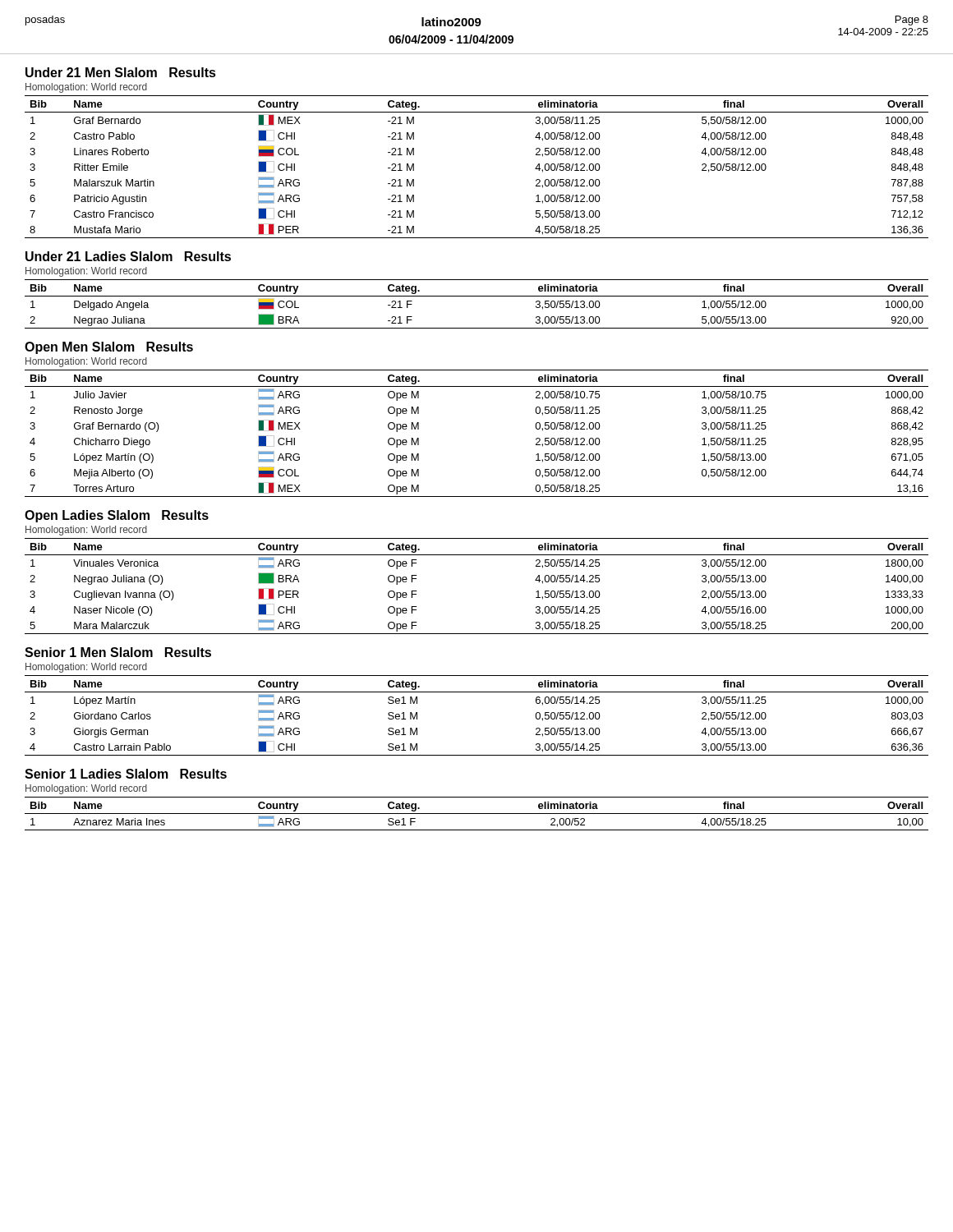Find the table that mentions "Aznarez Maria Ines"
953x1232 pixels.
(476, 813)
